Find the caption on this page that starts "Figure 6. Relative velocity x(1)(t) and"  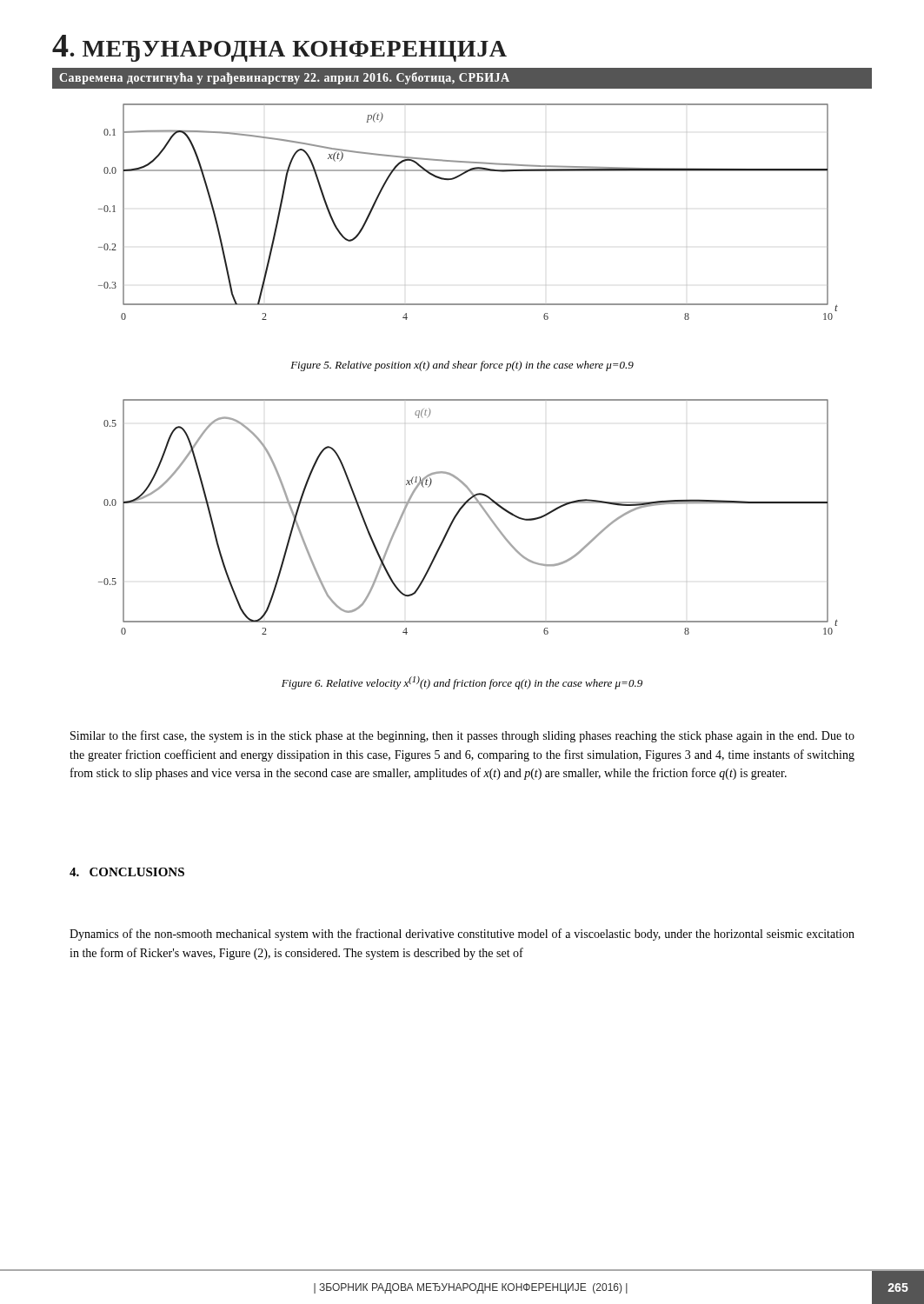462,682
